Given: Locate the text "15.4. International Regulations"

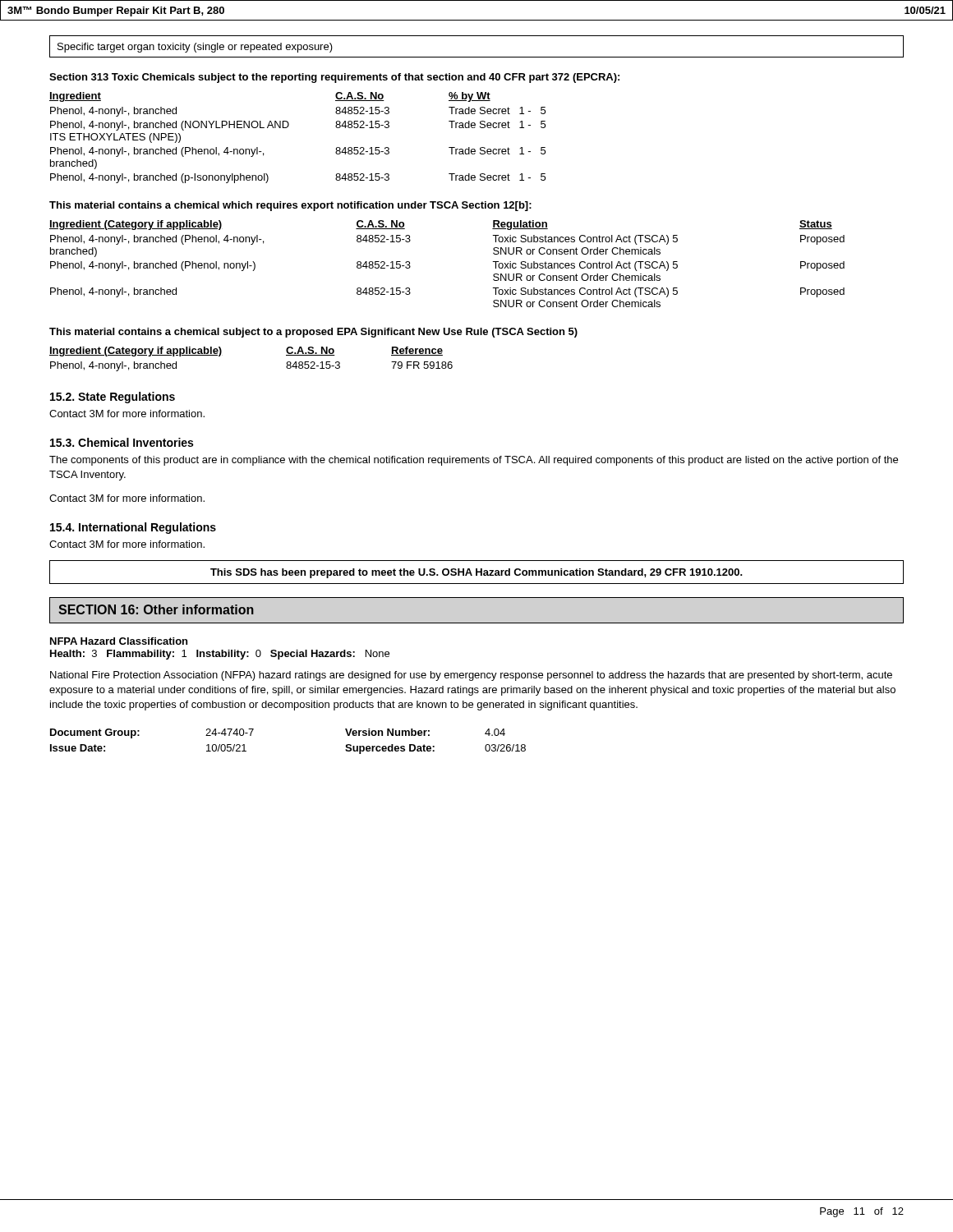Looking at the screenshot, I should [x=133, y=527].
